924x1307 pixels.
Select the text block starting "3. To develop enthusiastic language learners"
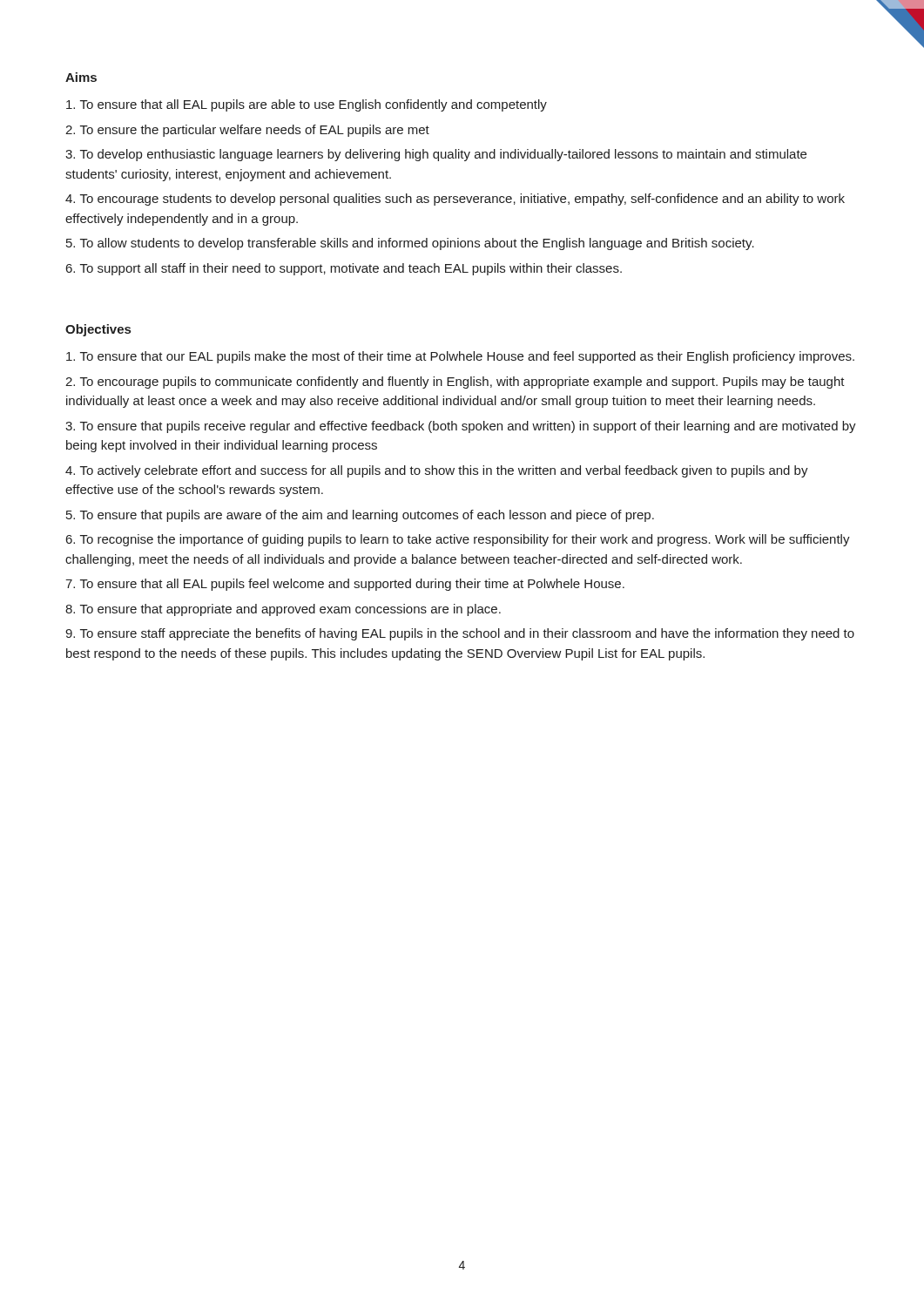[x=436, y=164]
